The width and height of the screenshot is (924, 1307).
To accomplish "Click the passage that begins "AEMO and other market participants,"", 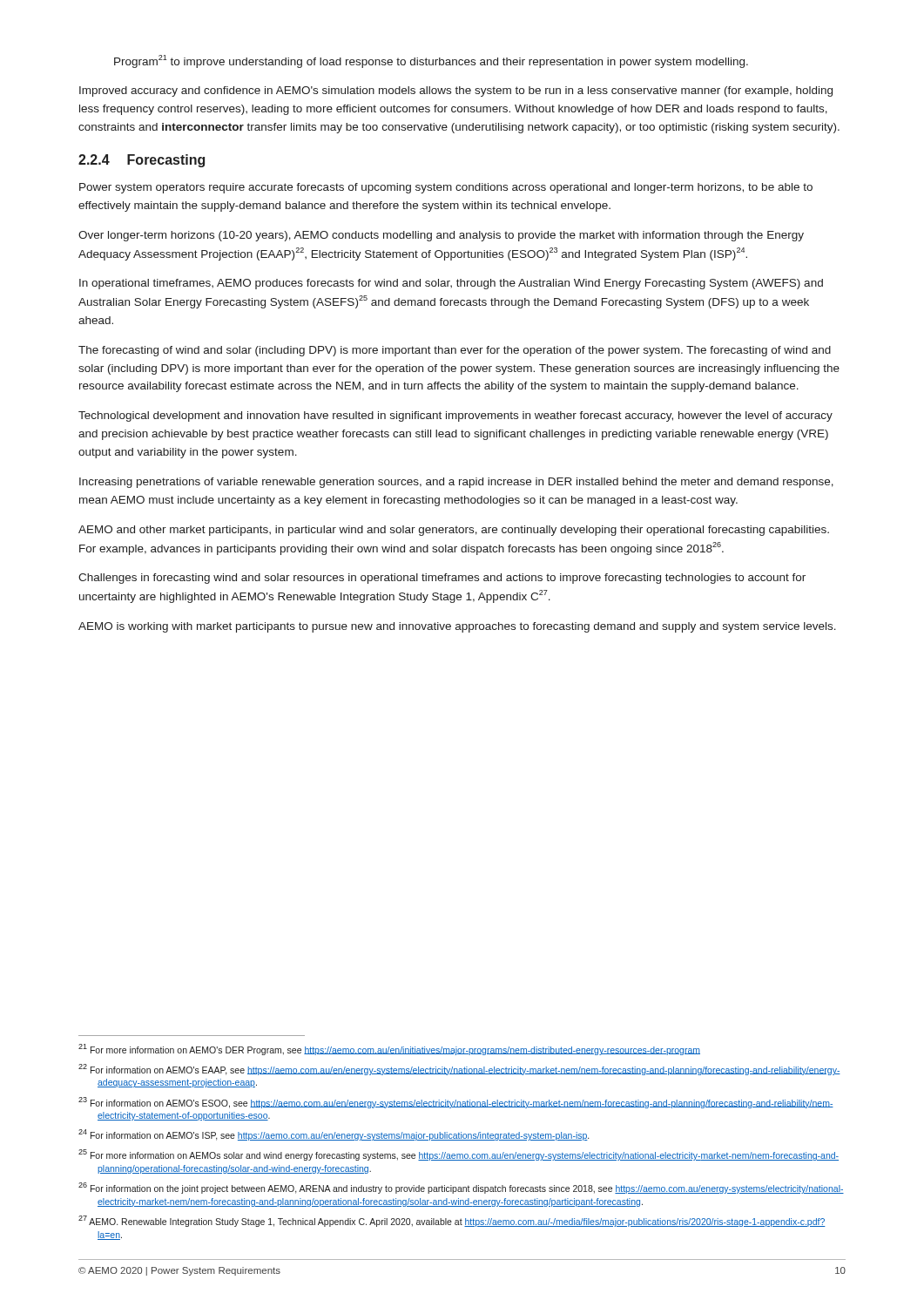I will point(462,540).
